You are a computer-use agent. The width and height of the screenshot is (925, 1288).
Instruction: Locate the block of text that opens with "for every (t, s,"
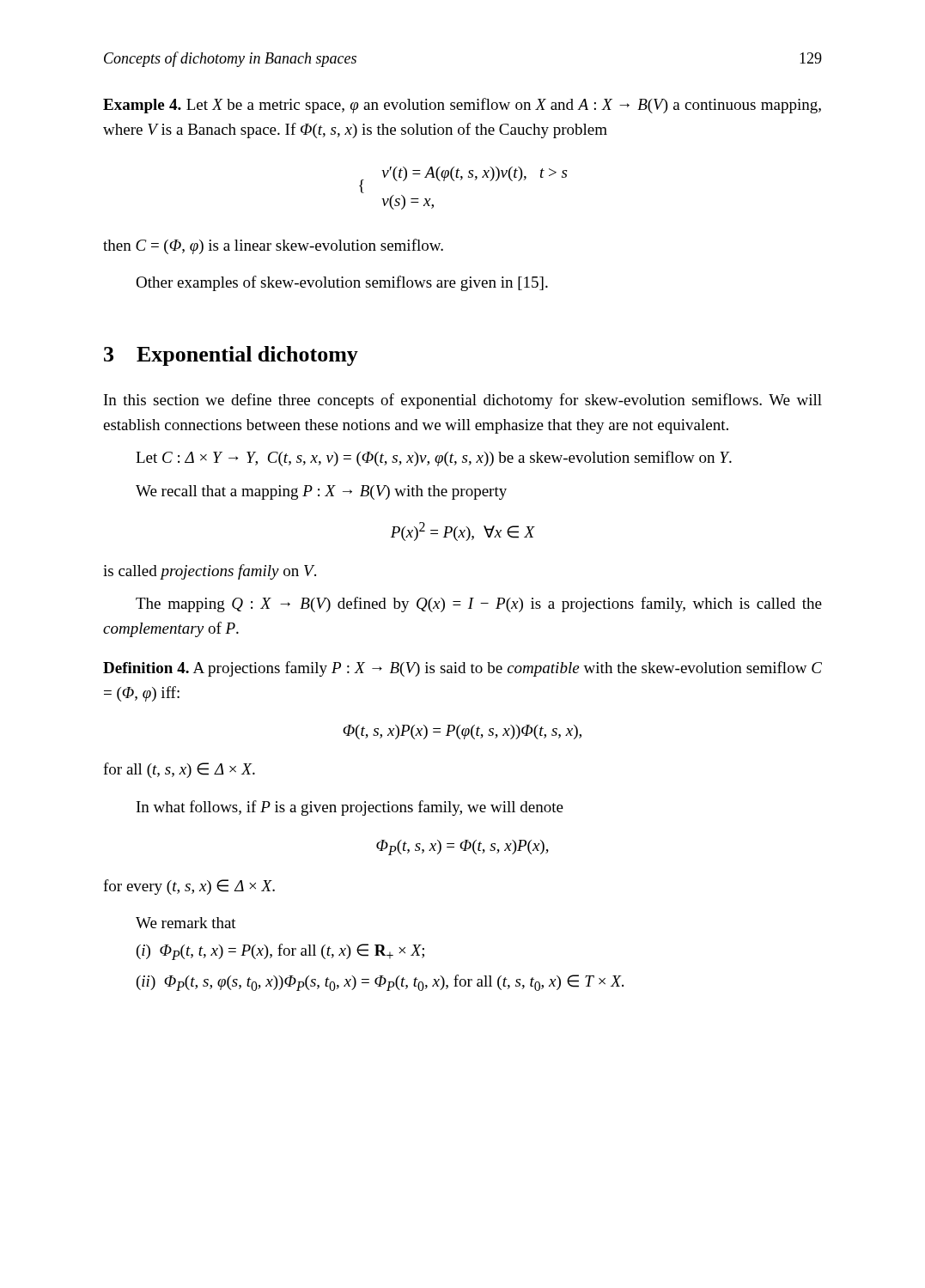tap(189, 886)
